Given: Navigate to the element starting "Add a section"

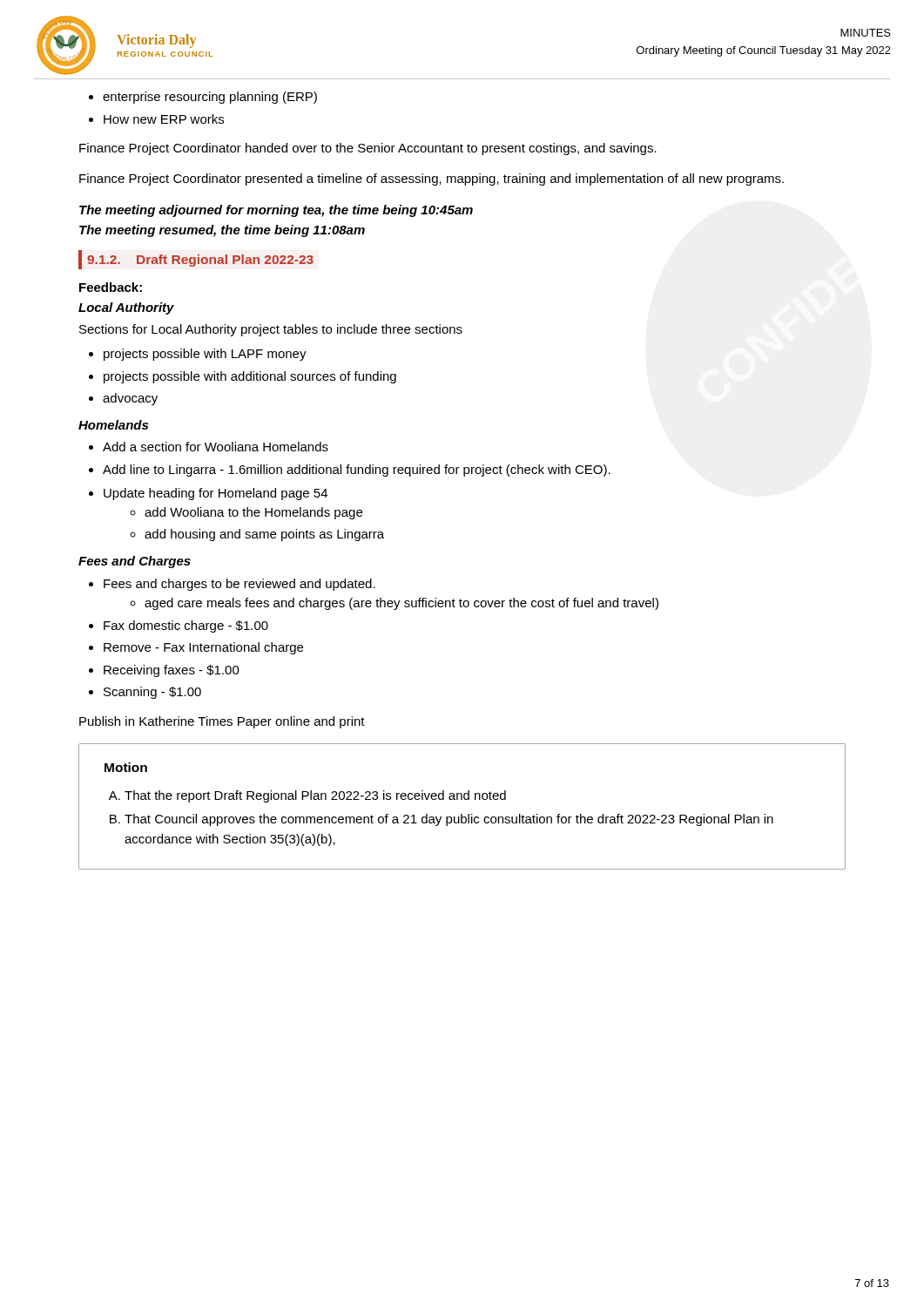Looking at the screenshot, I should [216, 446].
